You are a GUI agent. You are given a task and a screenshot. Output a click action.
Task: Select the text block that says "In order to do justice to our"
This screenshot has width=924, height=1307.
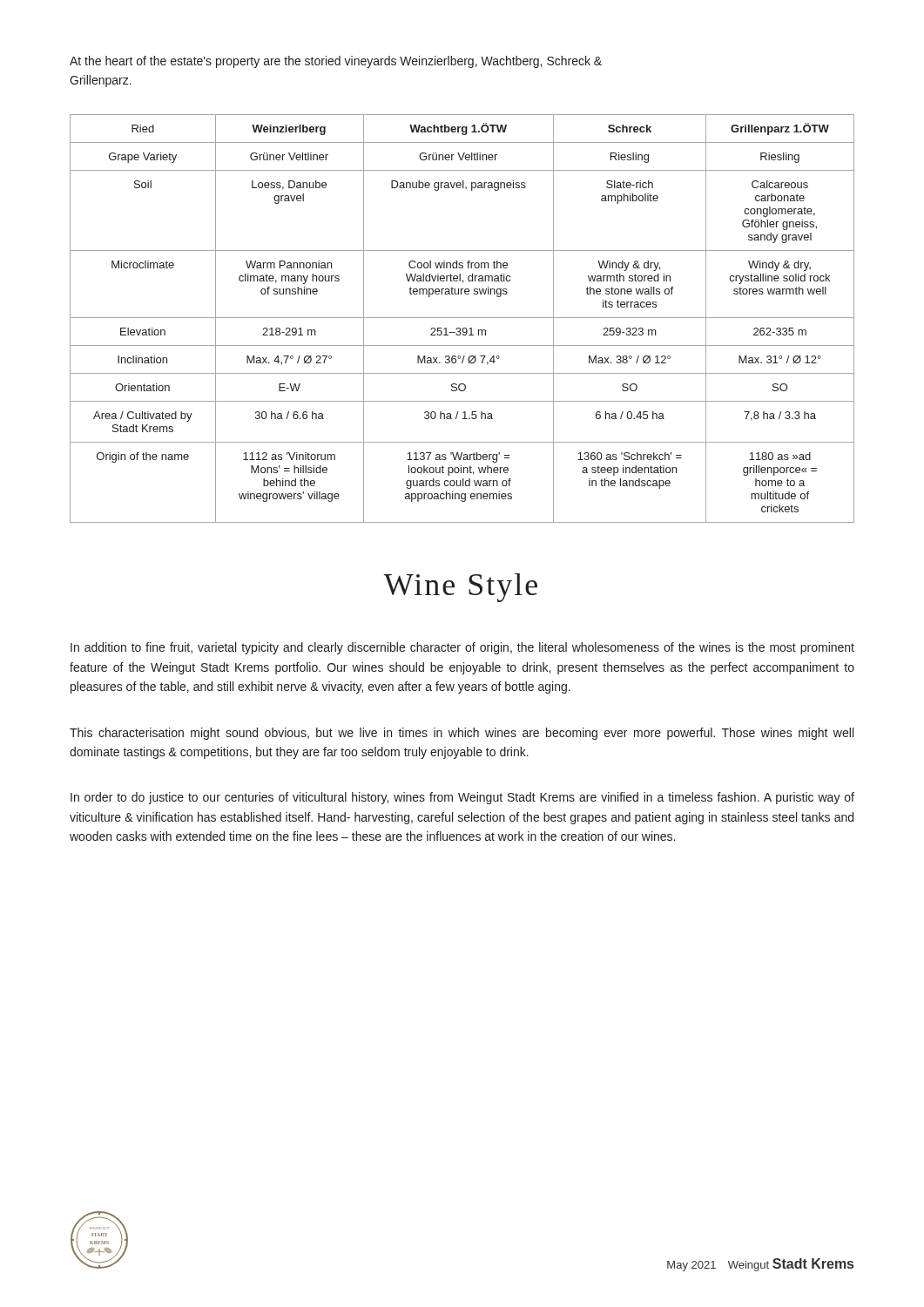coord(462,817)
